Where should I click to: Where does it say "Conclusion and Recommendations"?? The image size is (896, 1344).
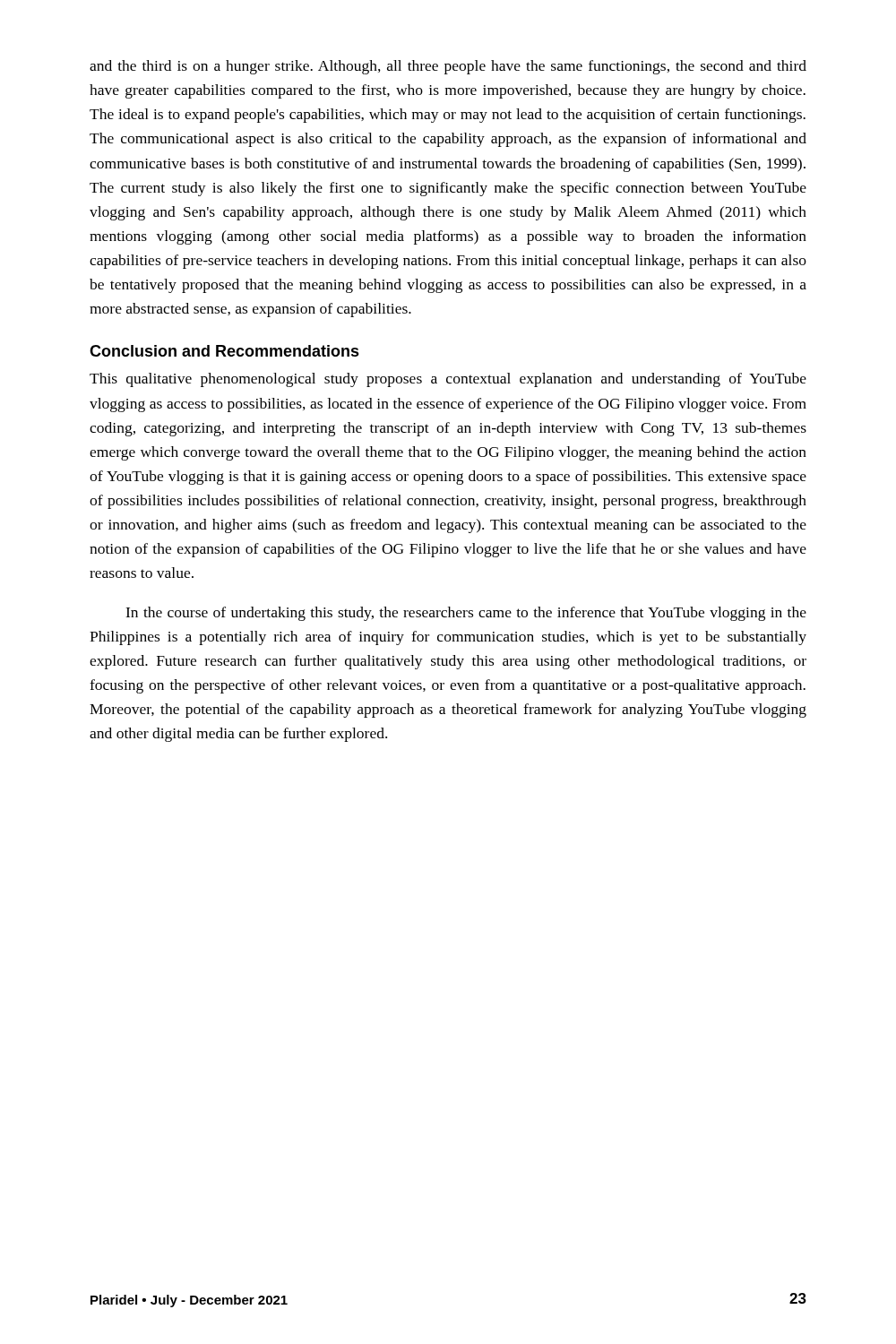(224, 352)
